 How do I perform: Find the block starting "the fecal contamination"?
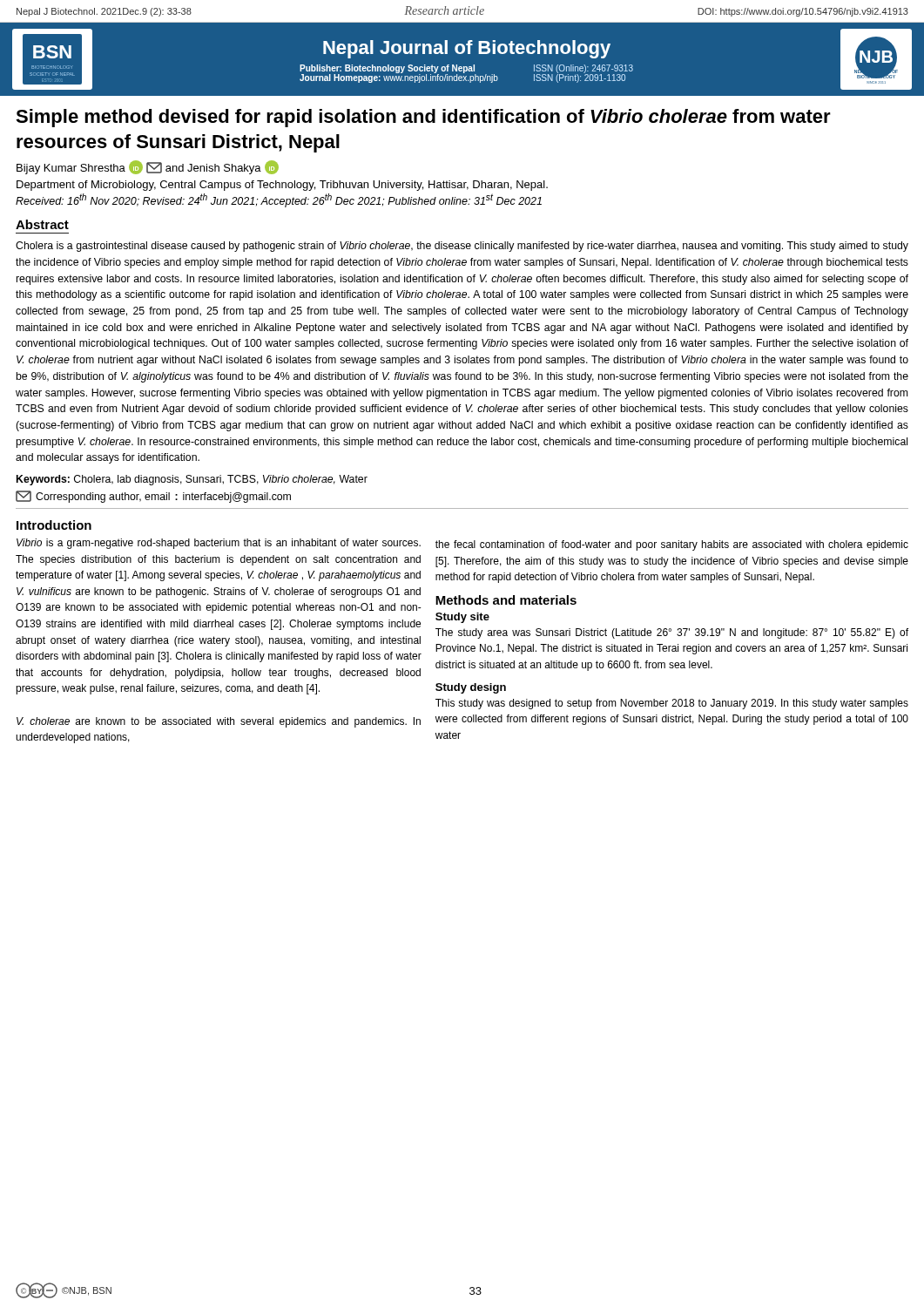point(672,561)
